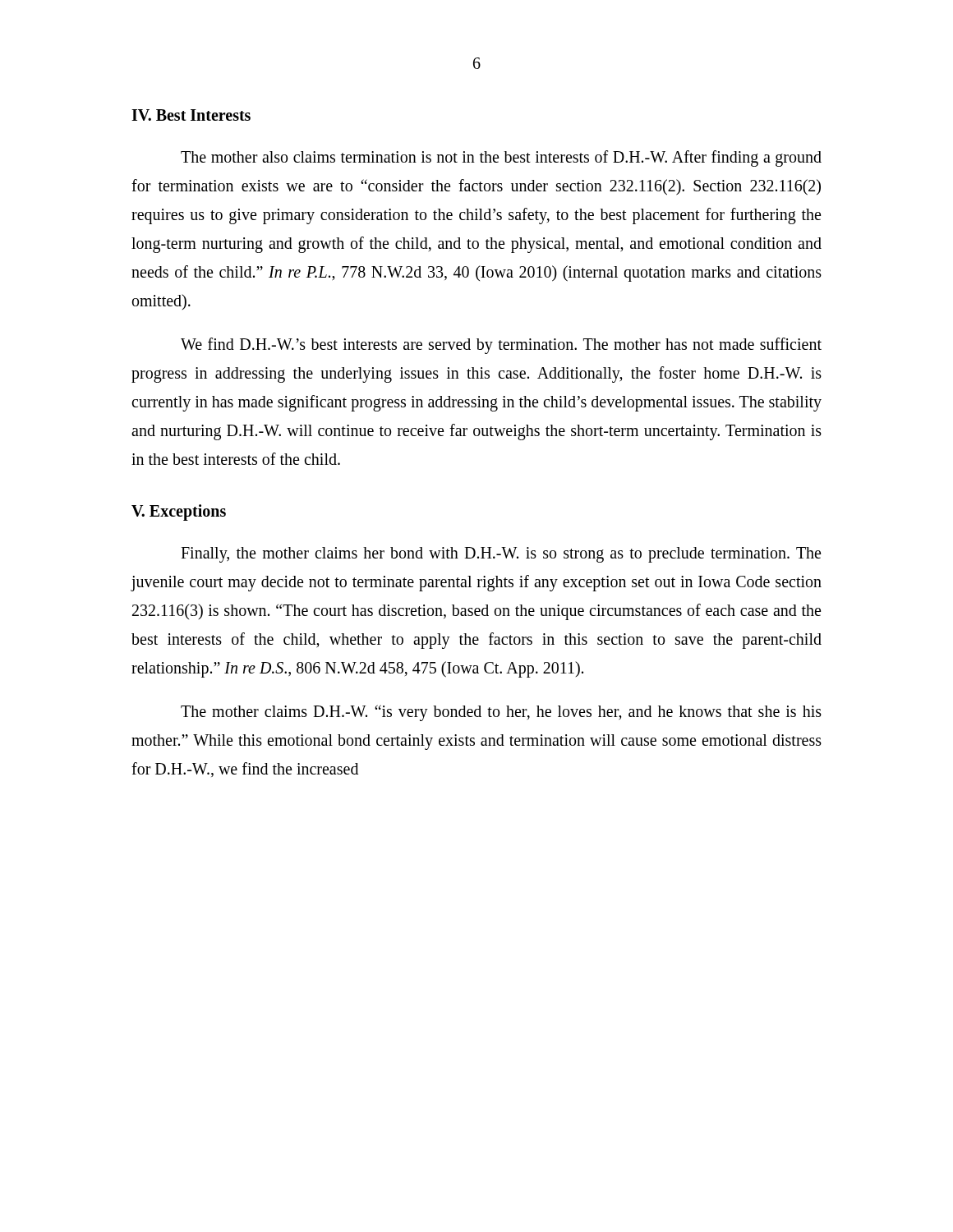Point to "V. Exceptions"
The width and height of the screenshot is (953, 1232).
point(179,511)
